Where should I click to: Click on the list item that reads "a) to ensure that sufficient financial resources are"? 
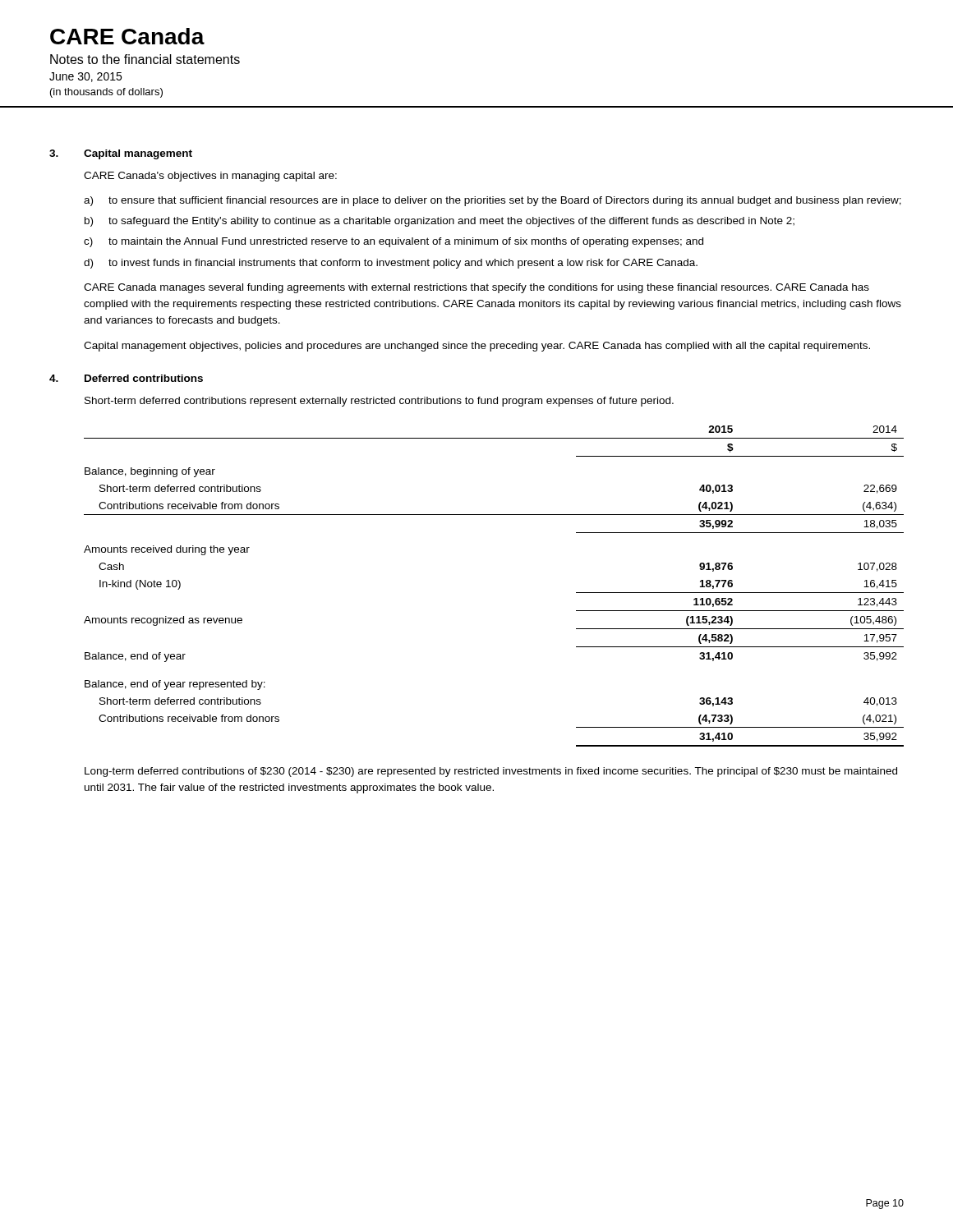coord(494,200)
